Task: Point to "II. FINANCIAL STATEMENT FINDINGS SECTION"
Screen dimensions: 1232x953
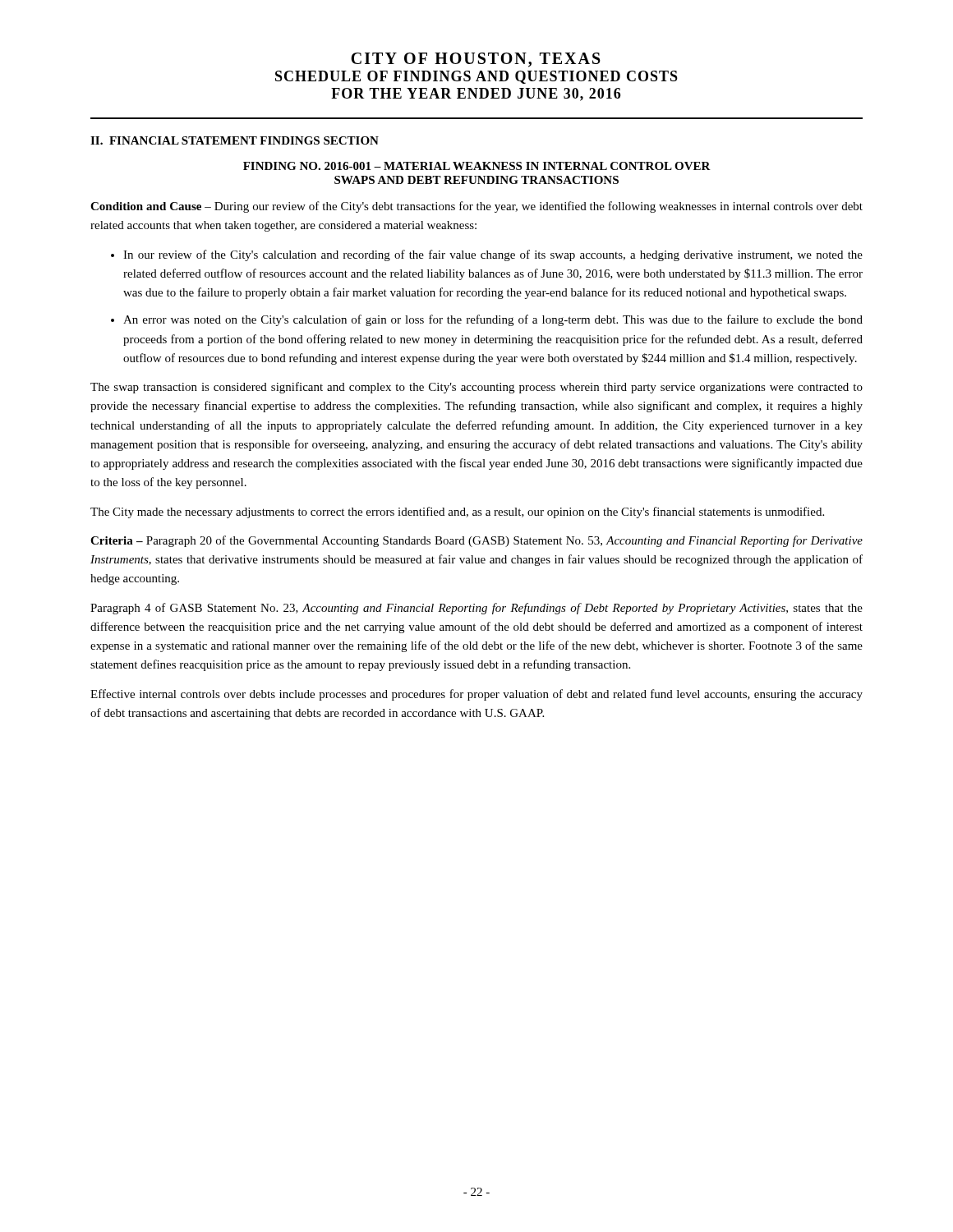Action: (234, 140)
